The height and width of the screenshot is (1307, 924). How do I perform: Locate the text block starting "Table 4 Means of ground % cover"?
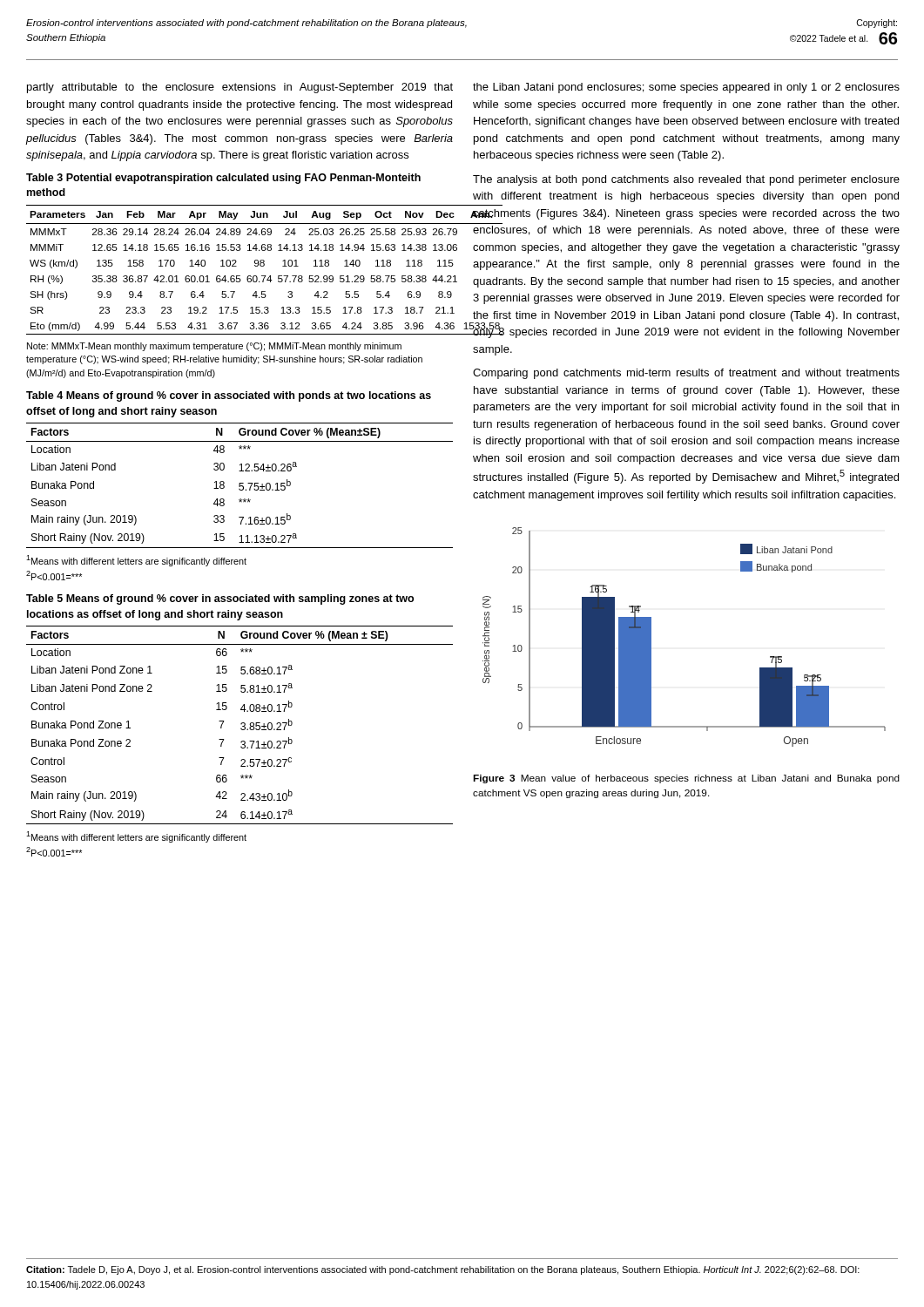click(x=229, y=404)
